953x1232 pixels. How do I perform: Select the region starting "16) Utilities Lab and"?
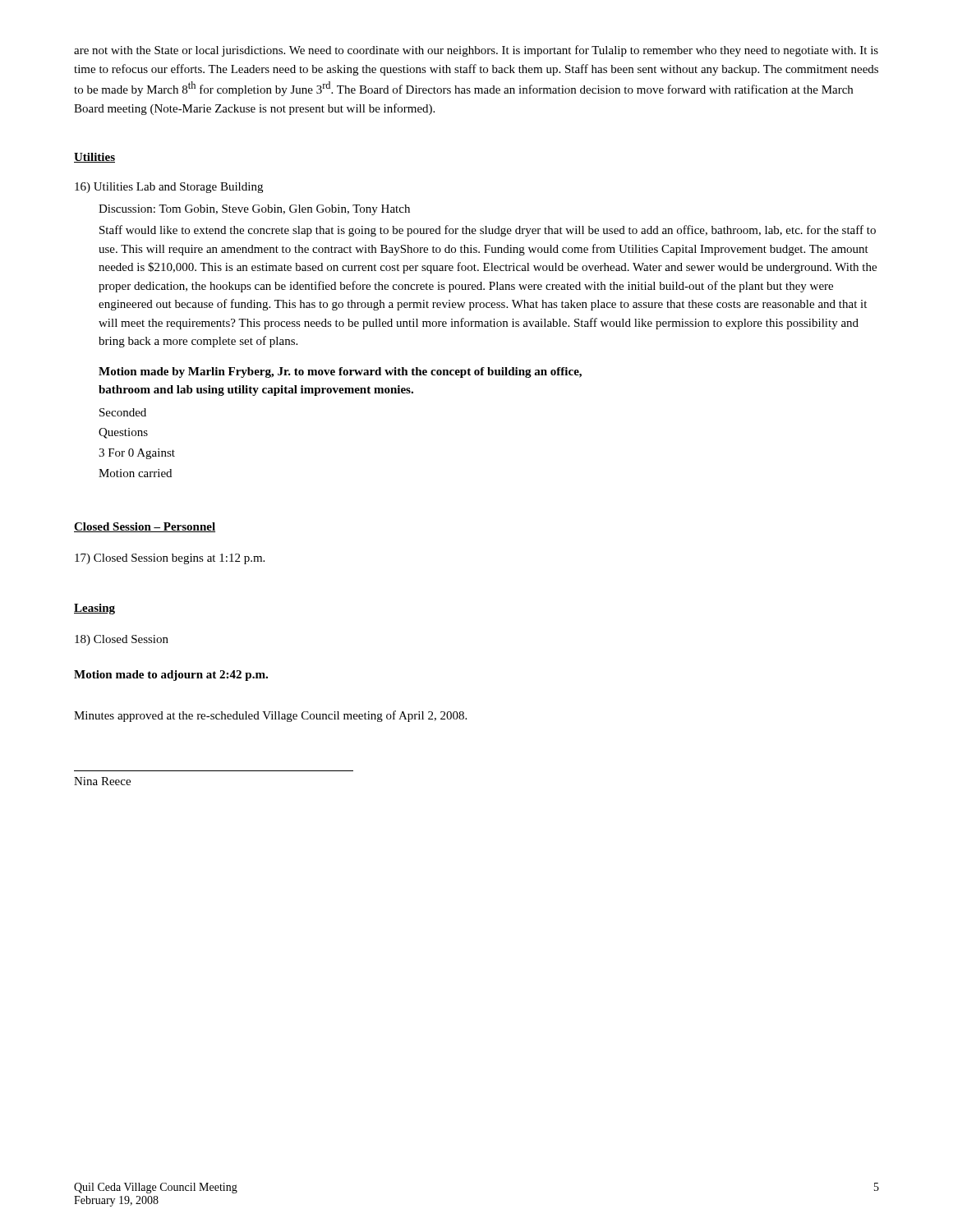pyautogui.click(x=169, y=186)
